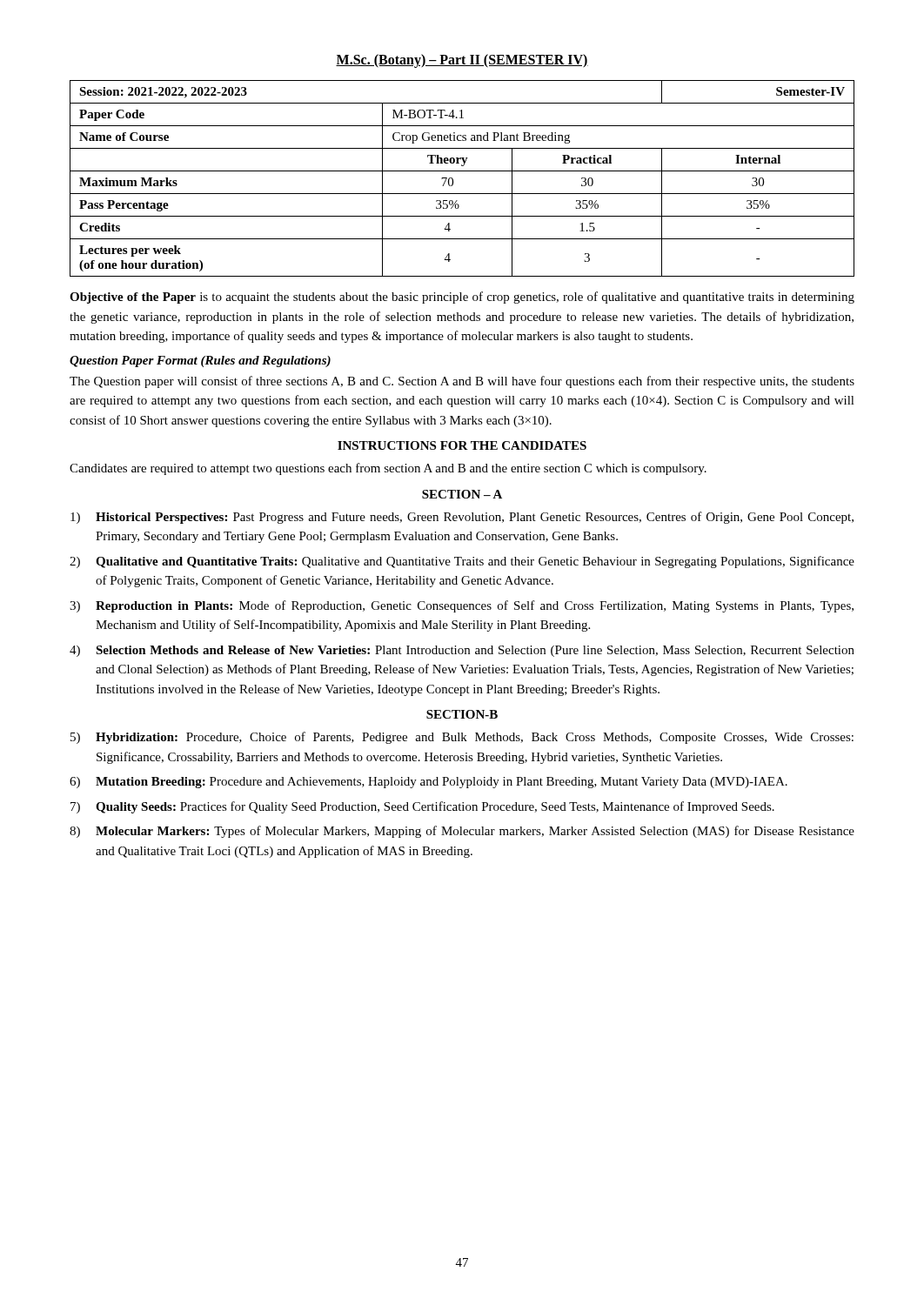Locate the element starting "7) Quality Seeds:"
The width and height of the screenshot is (924, 1305).
coord(462,806)
